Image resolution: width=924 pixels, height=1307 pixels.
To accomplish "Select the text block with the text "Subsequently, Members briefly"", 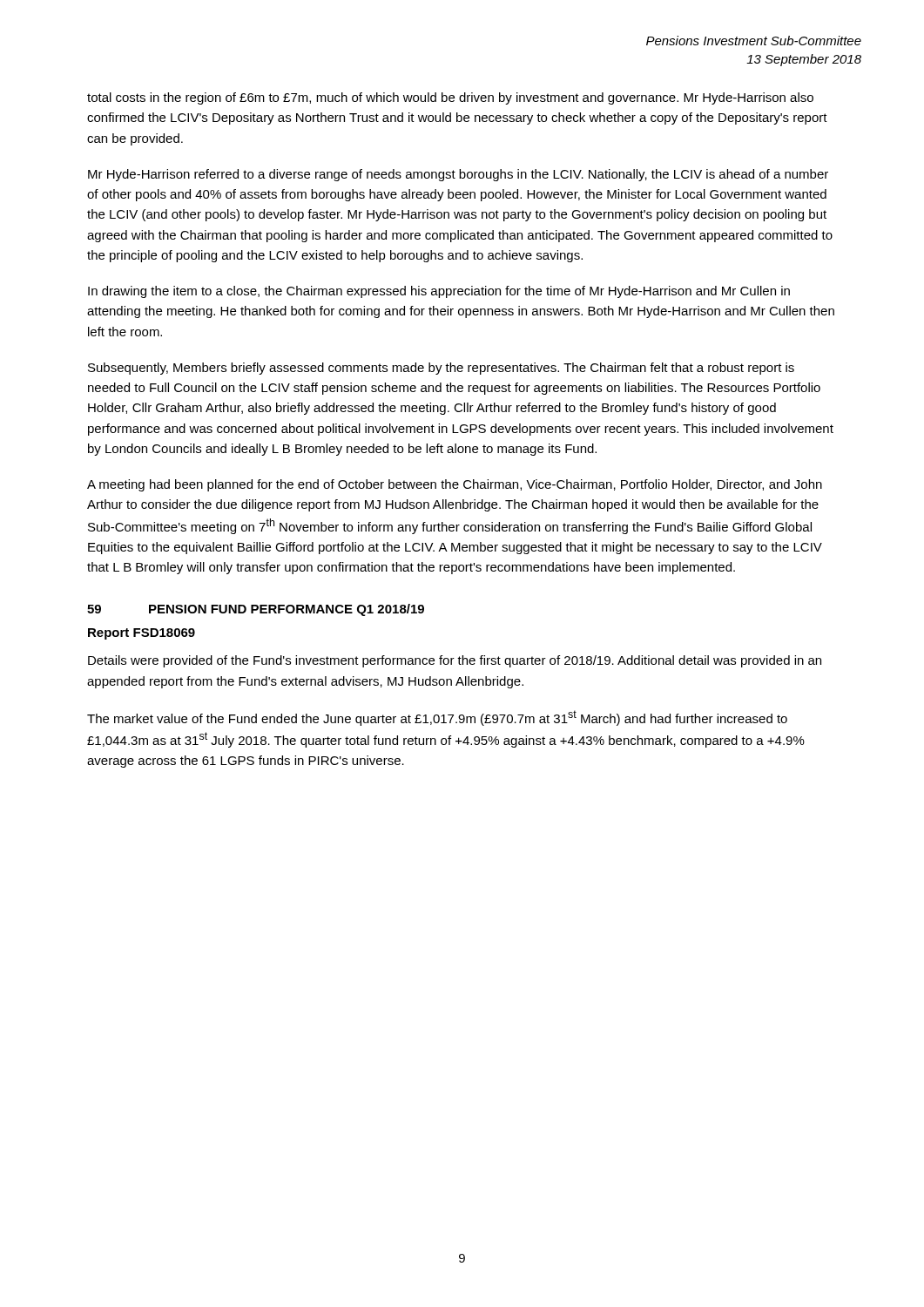I will 460,408.
